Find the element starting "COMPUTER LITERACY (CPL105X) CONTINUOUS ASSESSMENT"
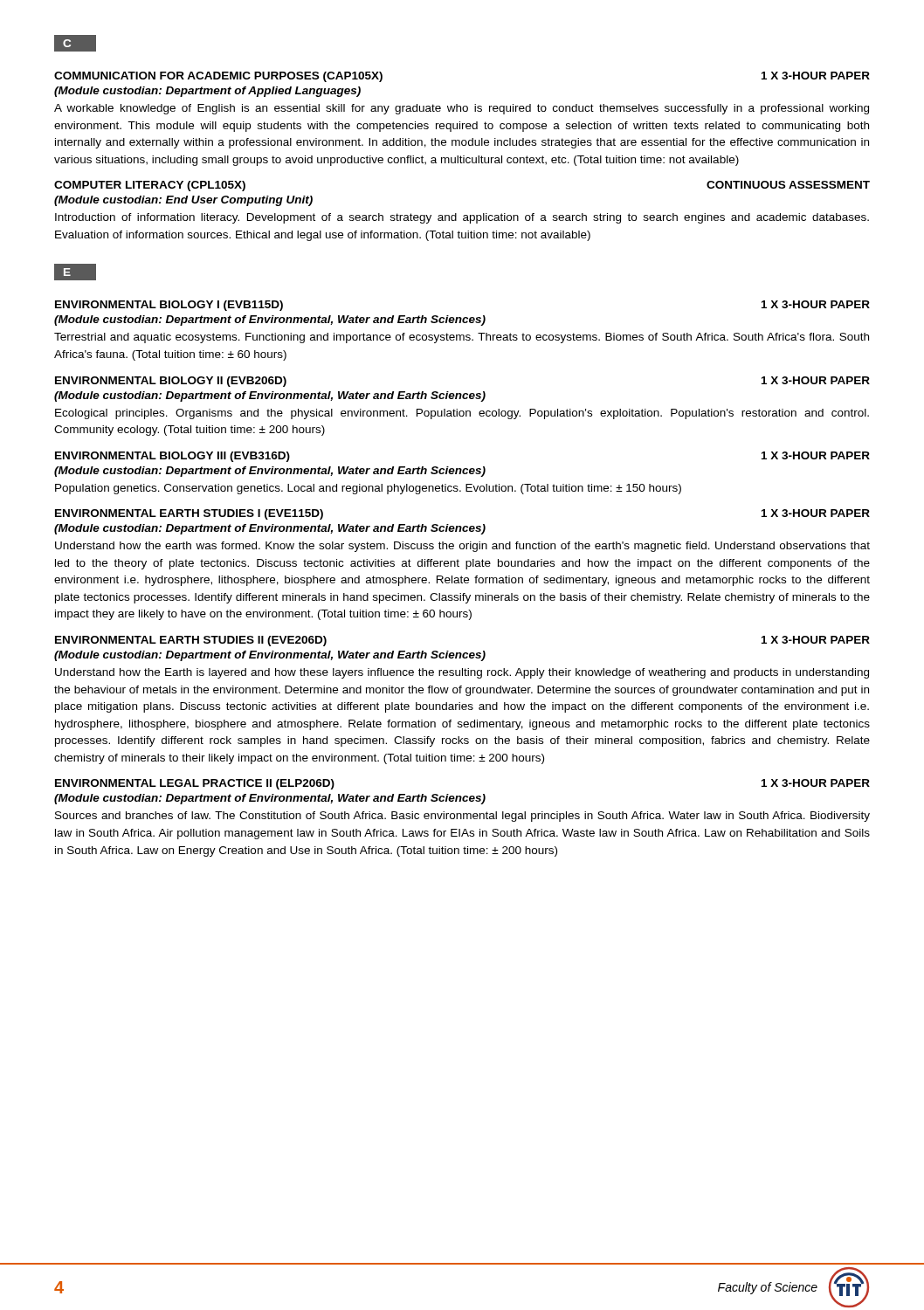Viewport: 924px width, 1310px height. coord(146,186)
